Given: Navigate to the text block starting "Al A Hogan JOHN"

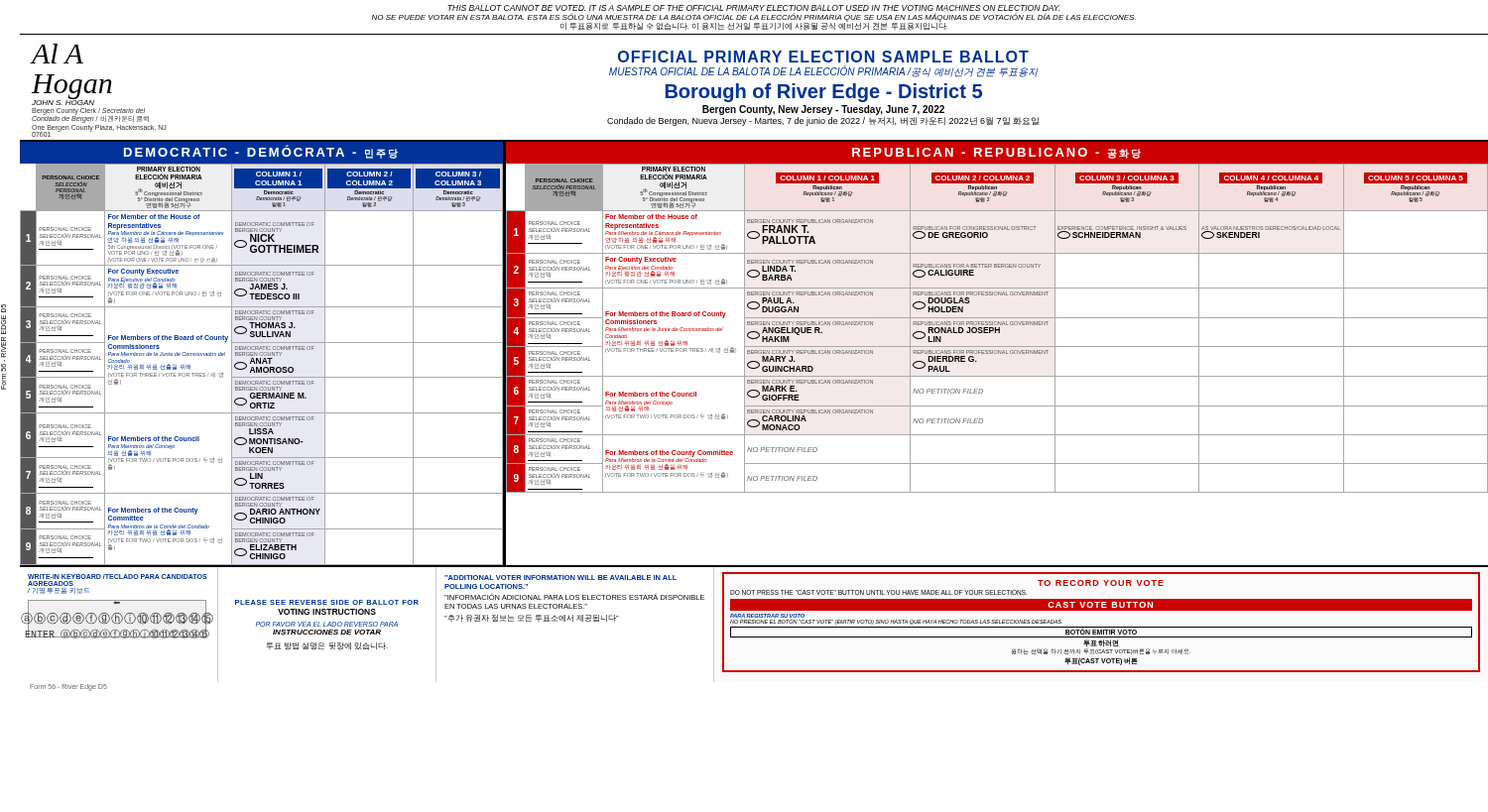Looking at the screenshot, I should point(754,87).
